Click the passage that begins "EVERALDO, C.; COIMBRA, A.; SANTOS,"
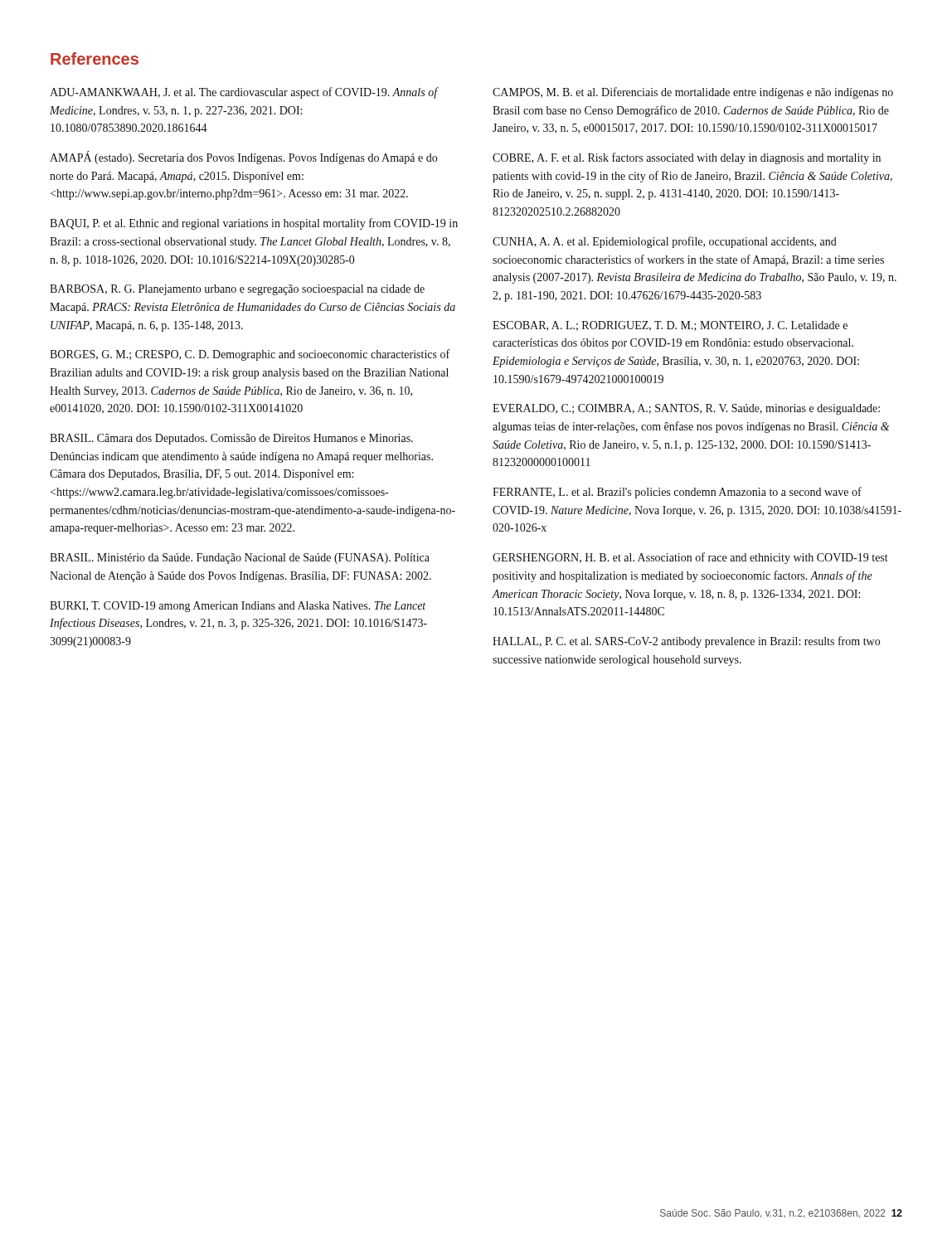 [691, 436]
